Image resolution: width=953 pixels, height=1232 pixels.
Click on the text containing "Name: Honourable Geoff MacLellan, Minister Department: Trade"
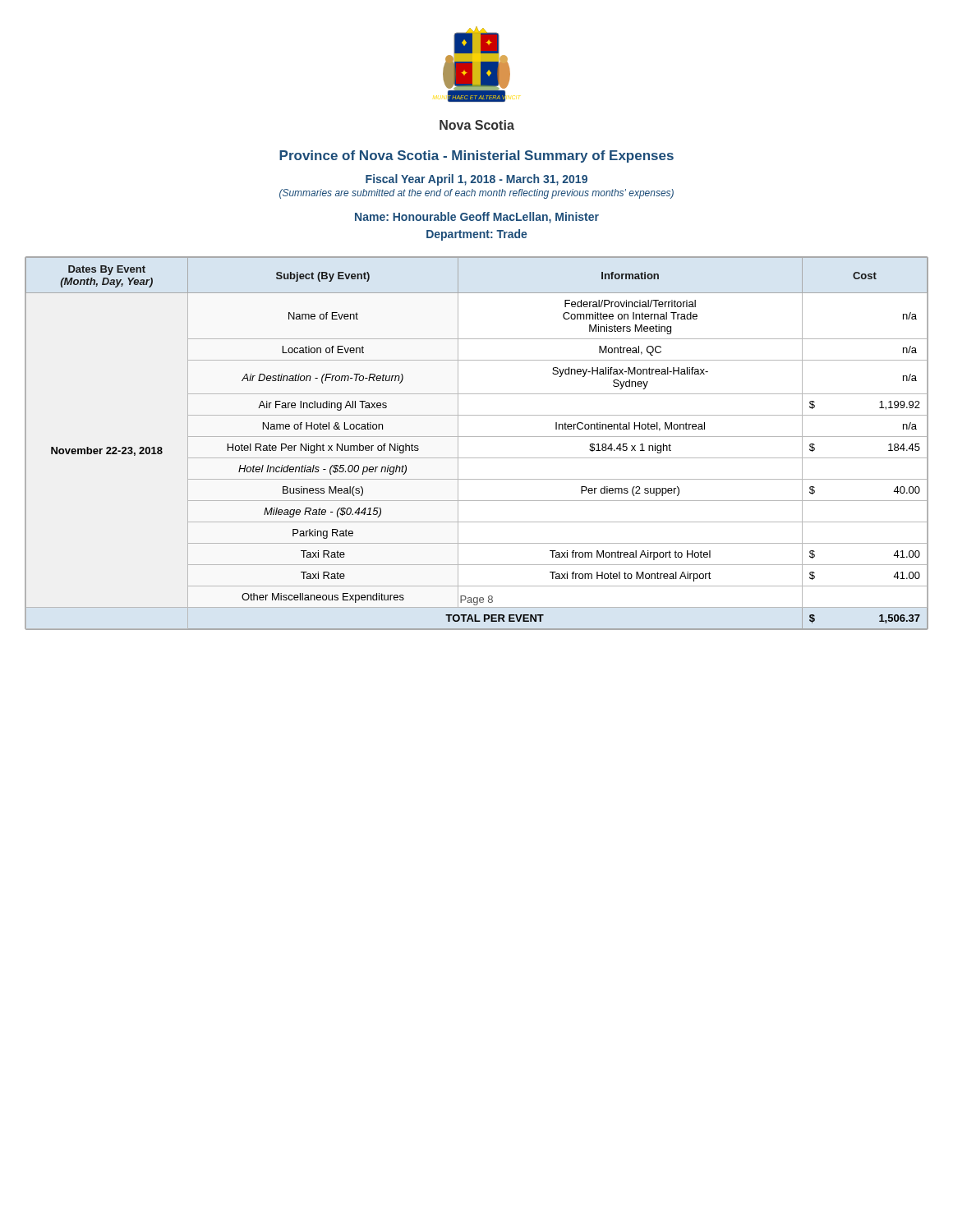tap(476, 225)
